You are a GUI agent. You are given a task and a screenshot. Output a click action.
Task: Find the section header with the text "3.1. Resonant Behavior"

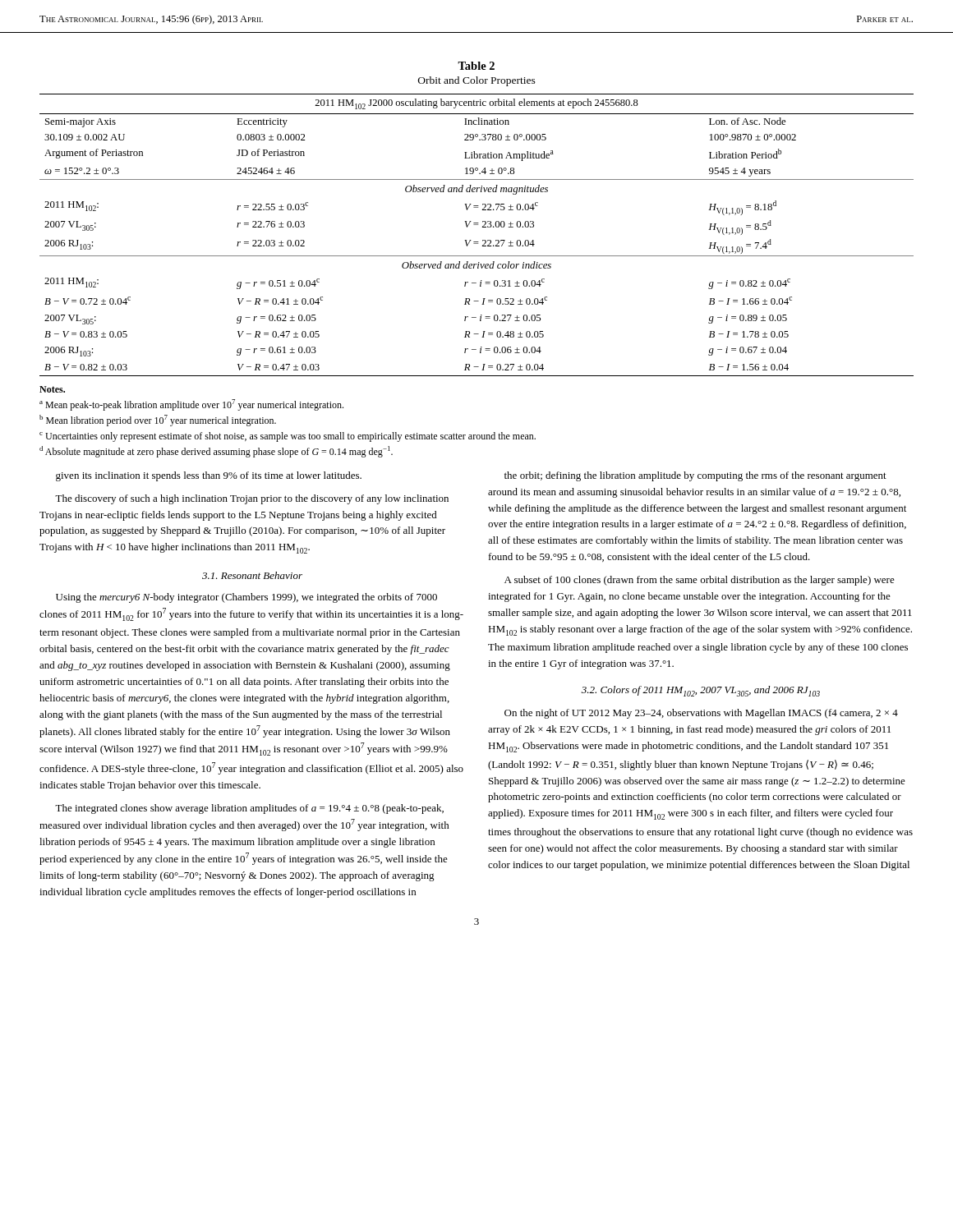252,575
